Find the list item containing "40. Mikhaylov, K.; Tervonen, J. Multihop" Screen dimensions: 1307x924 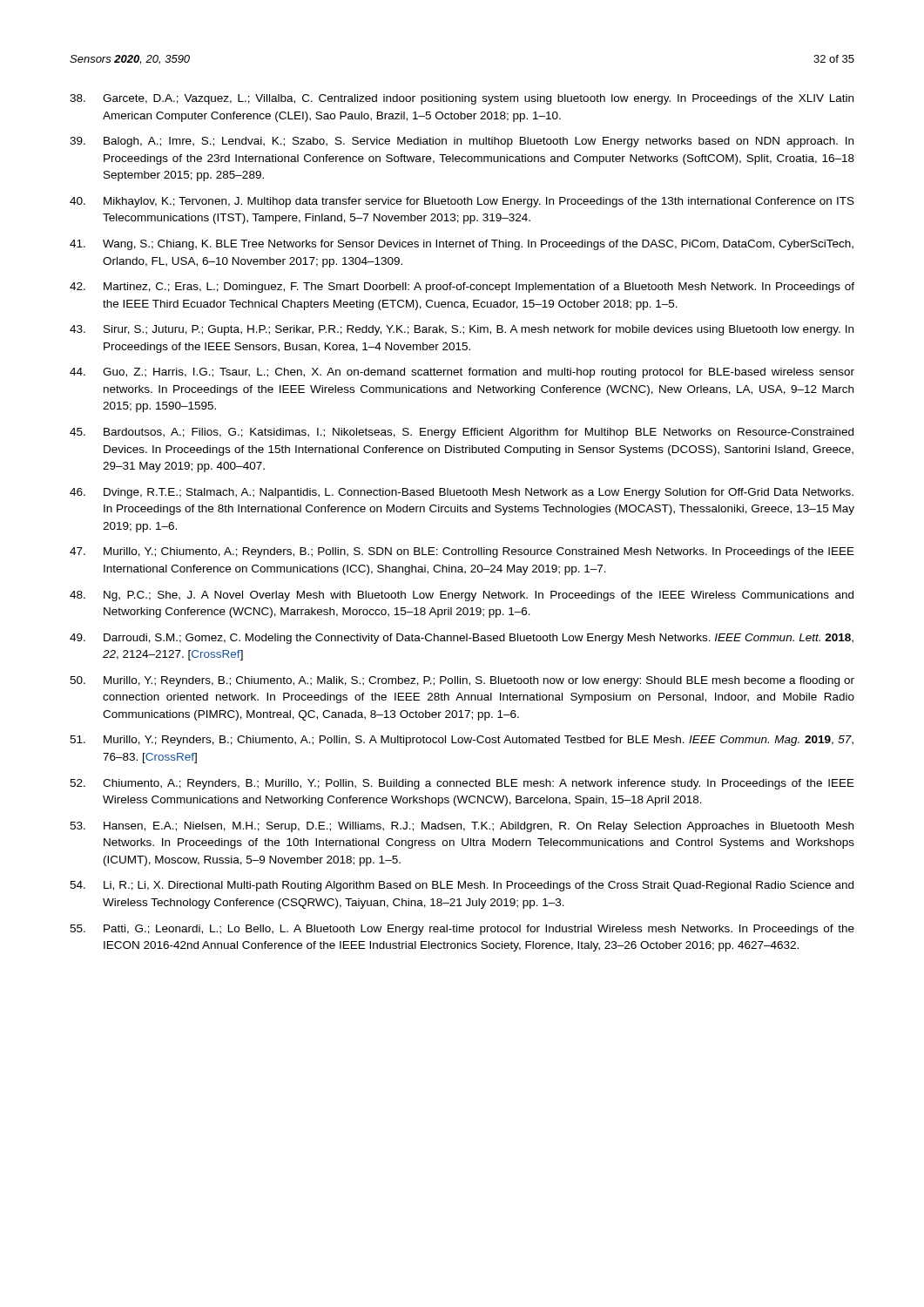coord(462,209)
